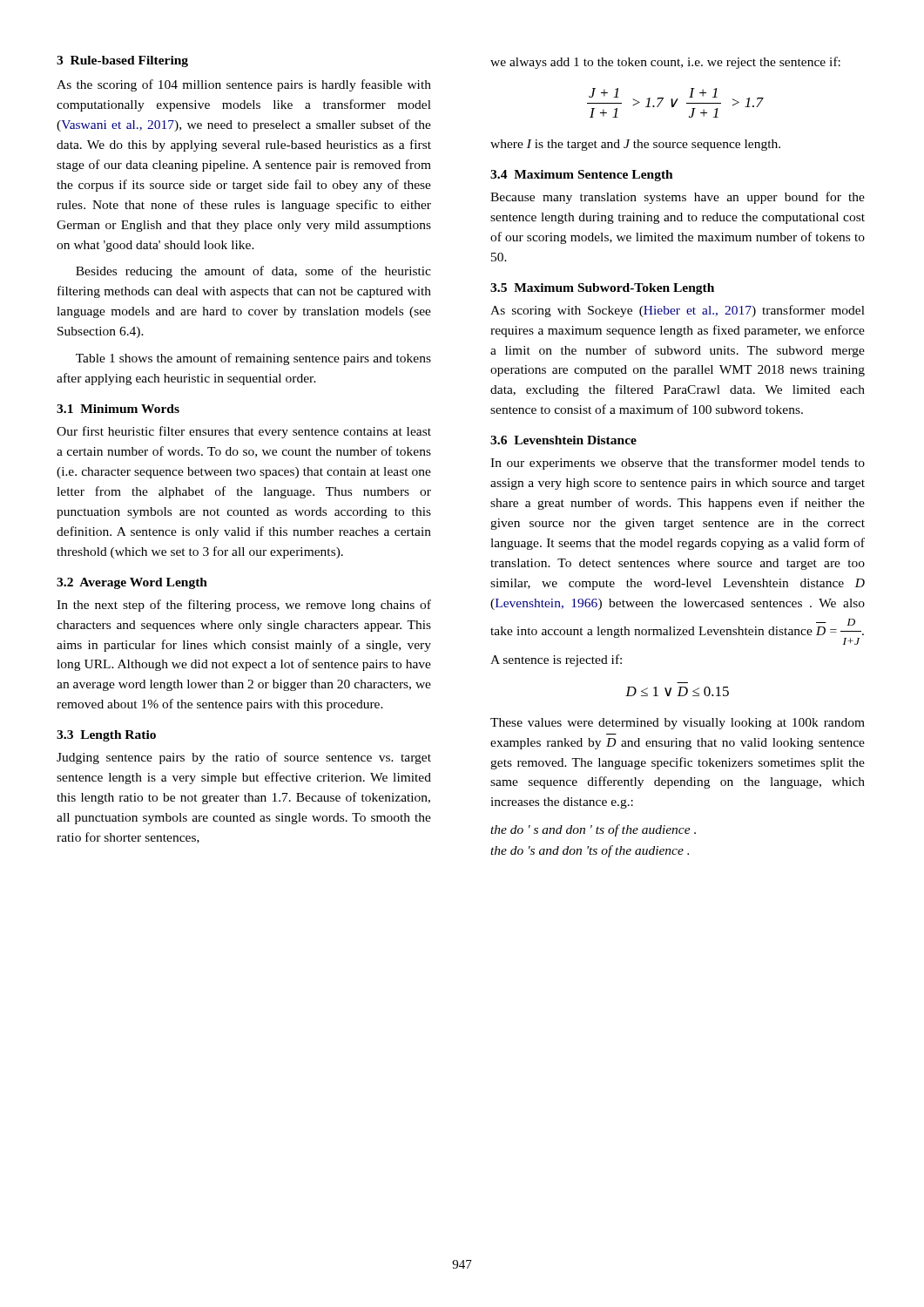Image resolution: width=924 pixels, height=1307 pixels.
Task: Locate the section header with the text "3.6 Levenshtein Distance"
Action: click(x=563, y=440)
